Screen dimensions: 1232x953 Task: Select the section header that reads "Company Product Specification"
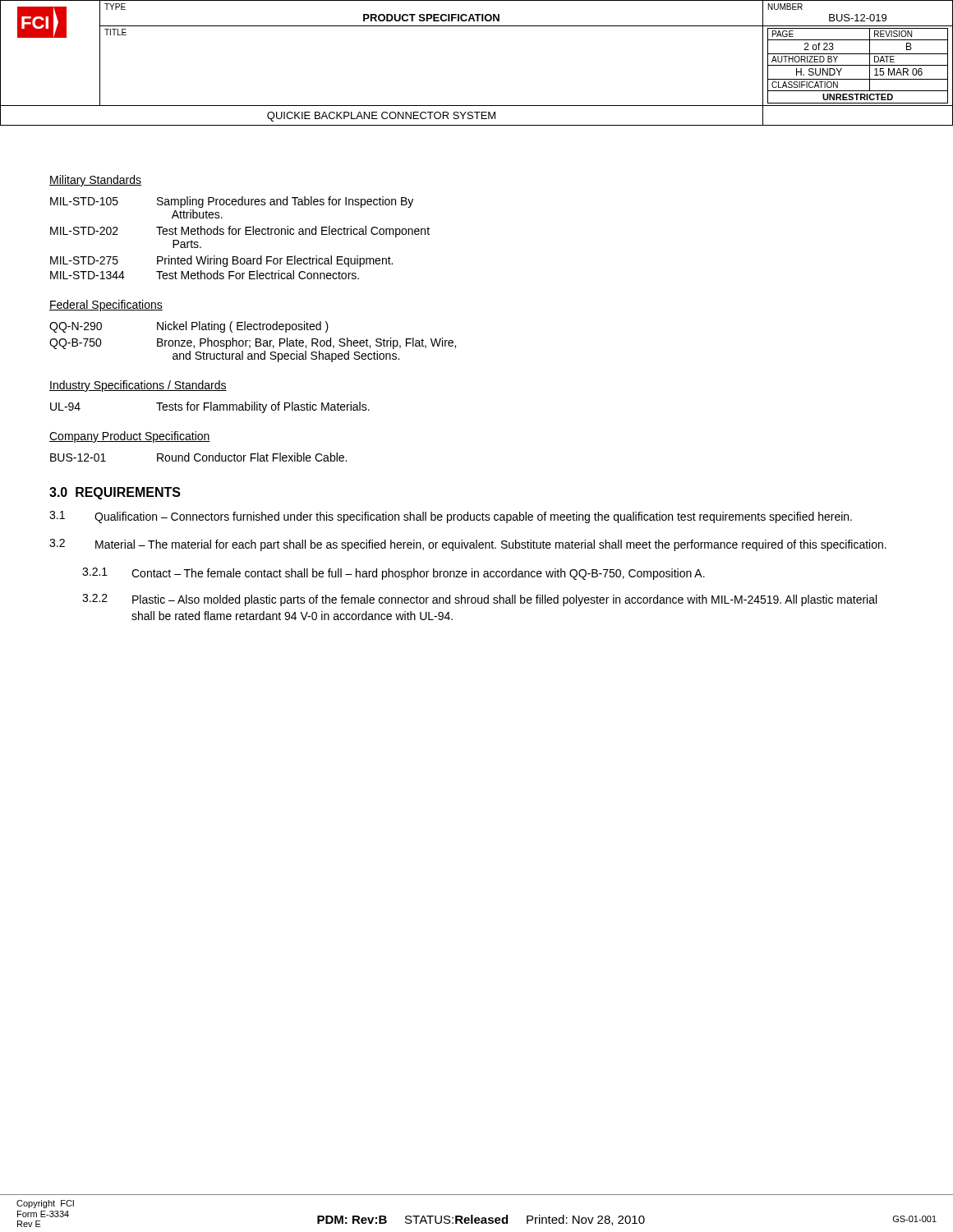[130, 436]
